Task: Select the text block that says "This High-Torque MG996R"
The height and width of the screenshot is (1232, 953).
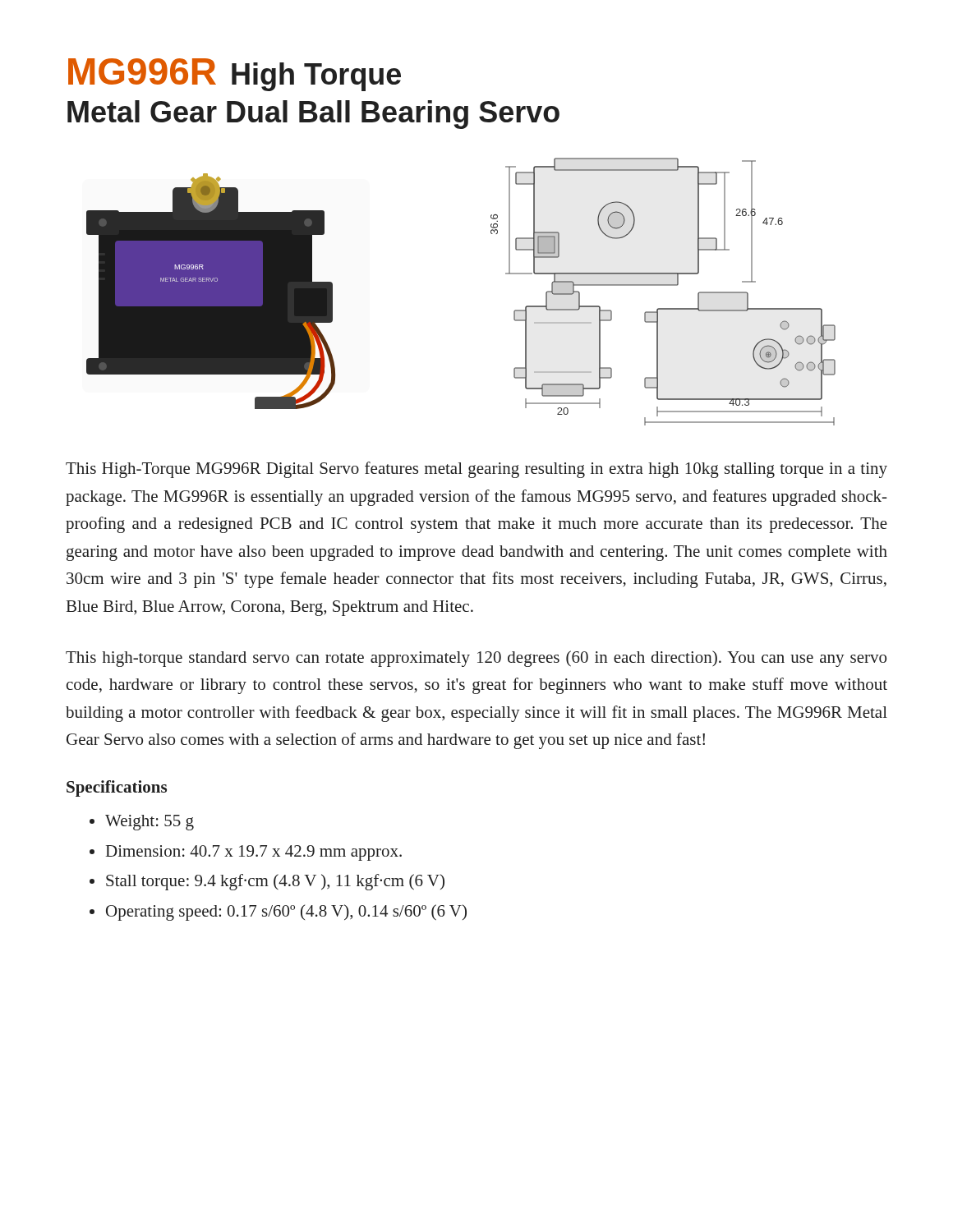Action: coord(476,537)
